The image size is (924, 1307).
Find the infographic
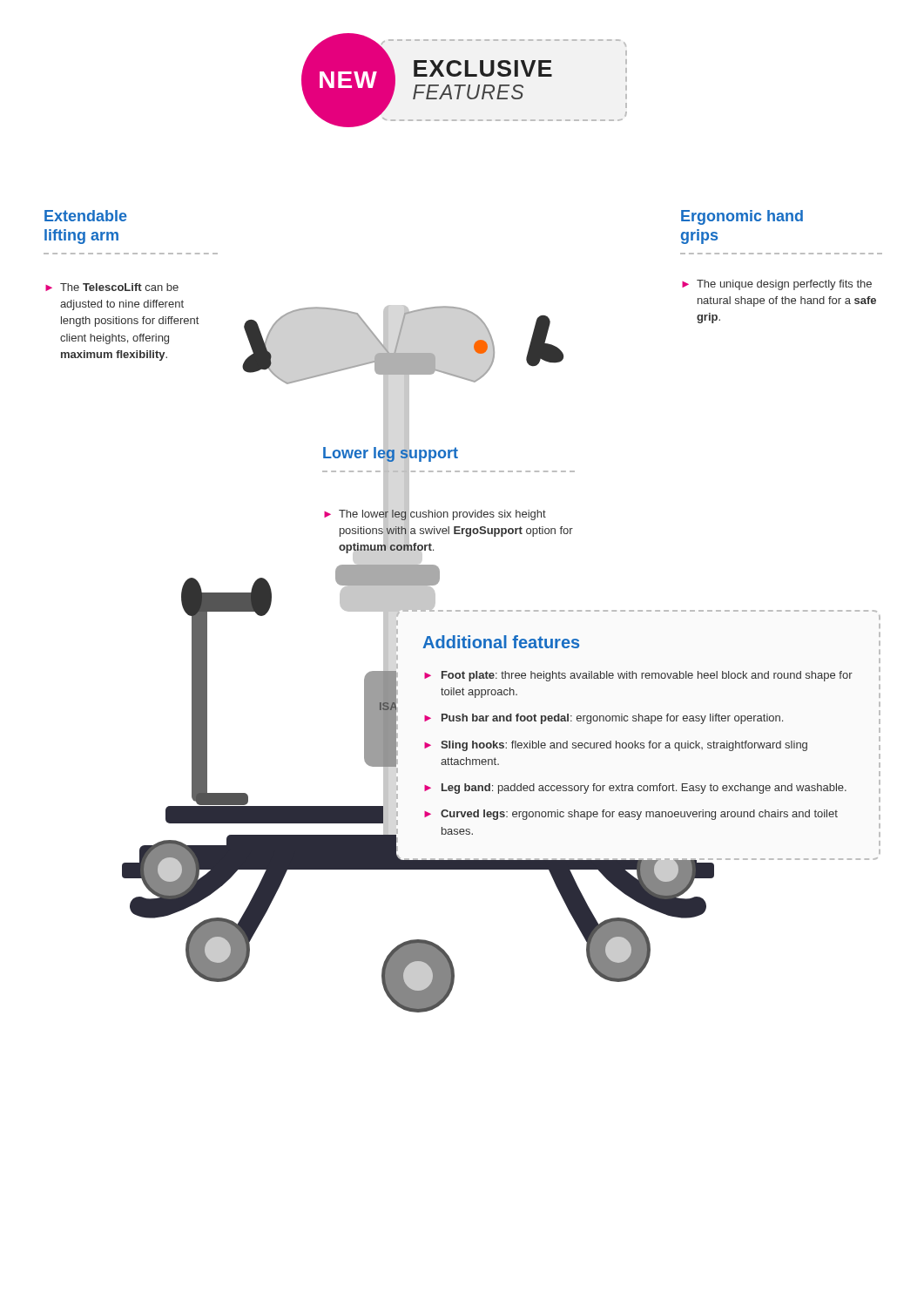462,80
